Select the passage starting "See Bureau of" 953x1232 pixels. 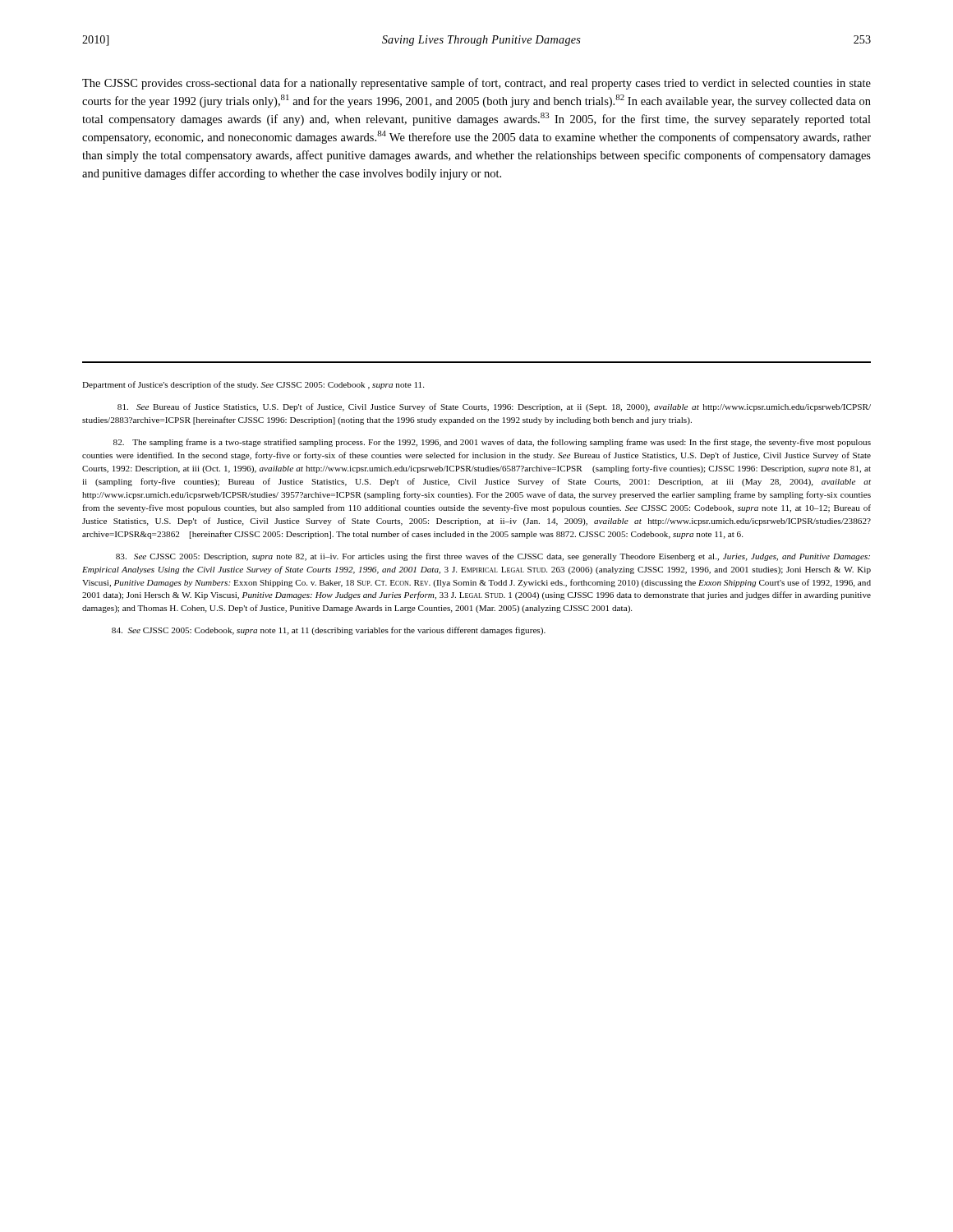(x=476, y=414)
